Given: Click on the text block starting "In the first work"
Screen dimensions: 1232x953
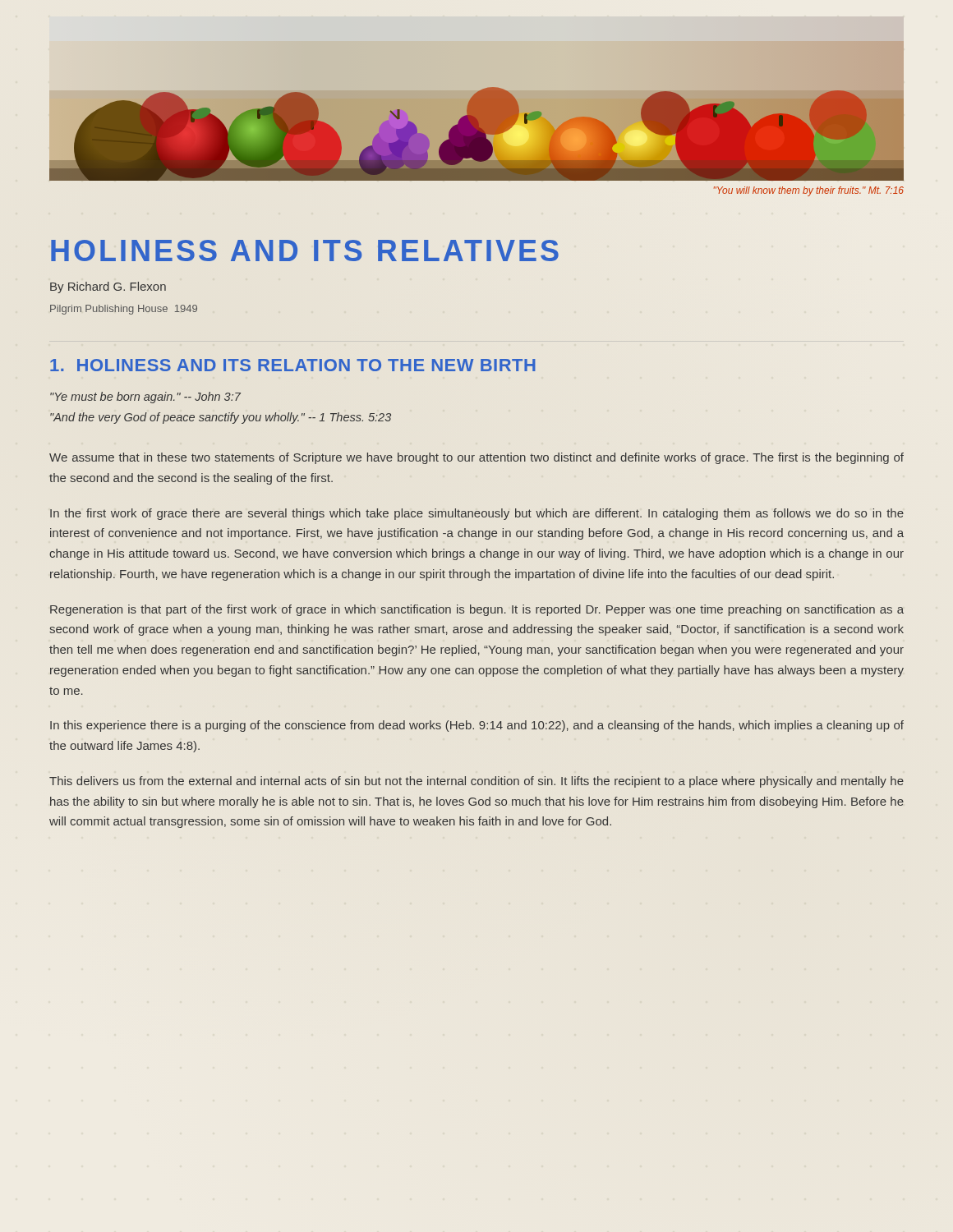Looking at the screenshot, I should pos(476,543).
